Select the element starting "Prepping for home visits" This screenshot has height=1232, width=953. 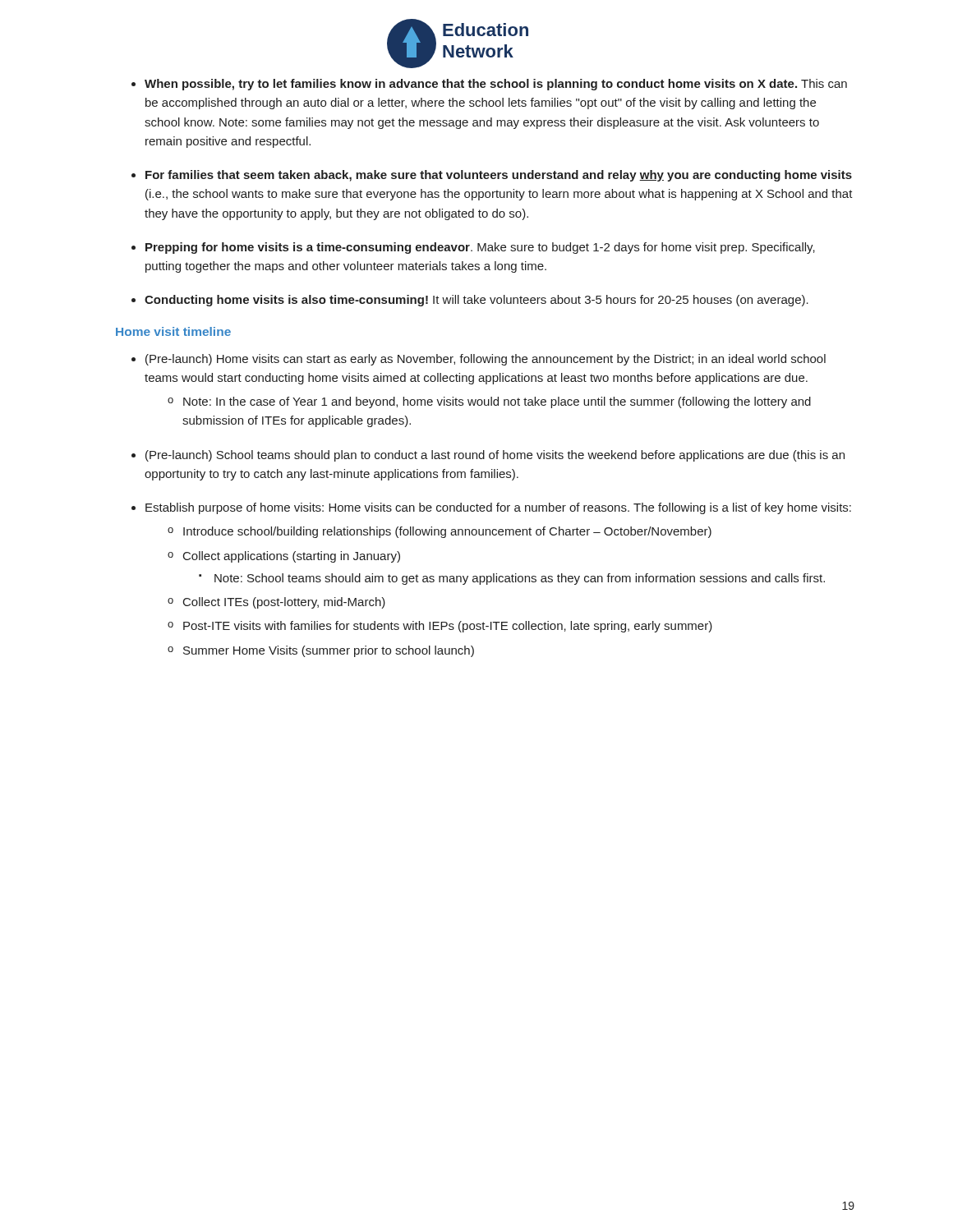click(x=480, y=256)
